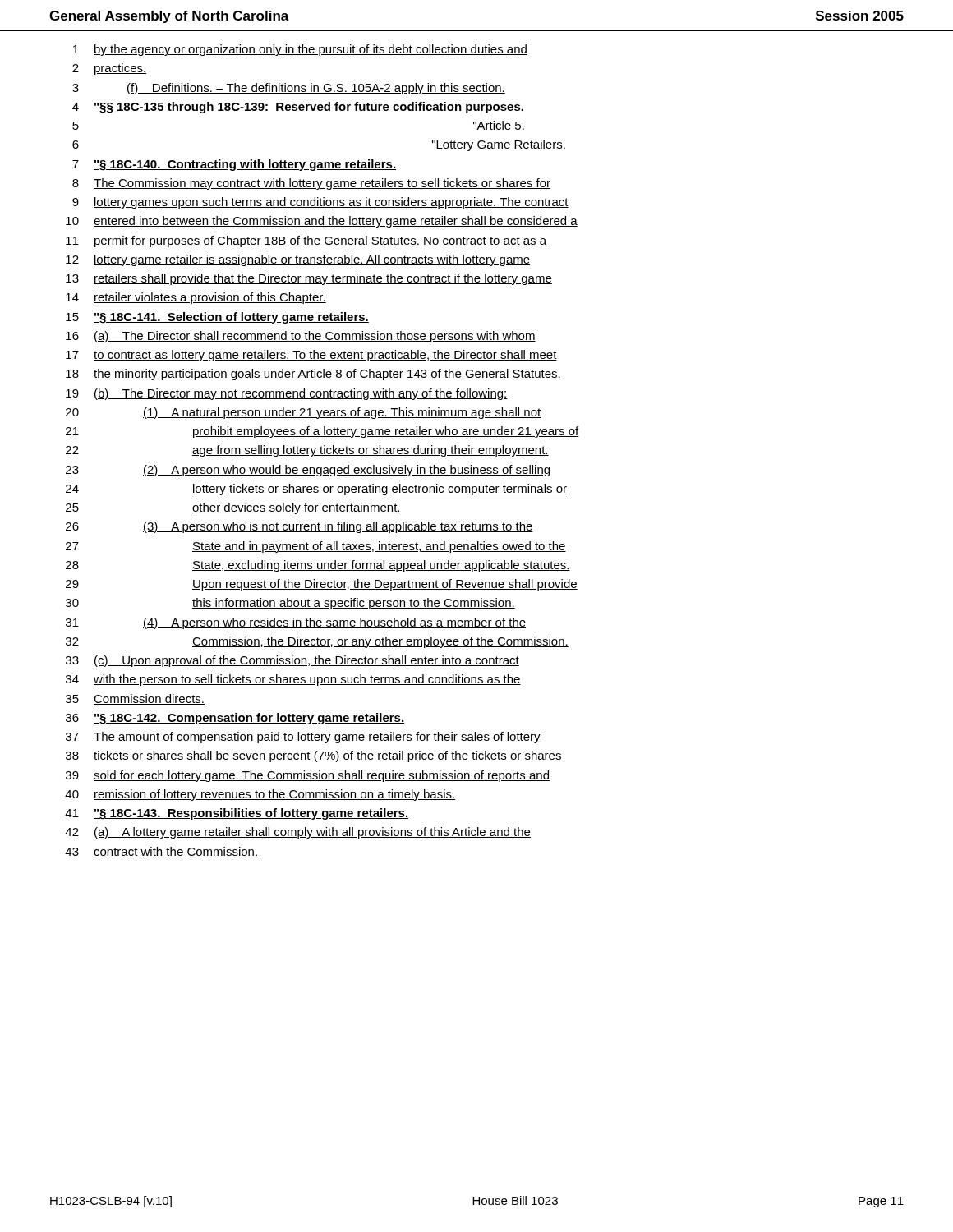The width and height of the screenshot is (953, 1232).
Task: Find the text block with the text "34 with the person to sell"
Action: (x=476, y=679)
